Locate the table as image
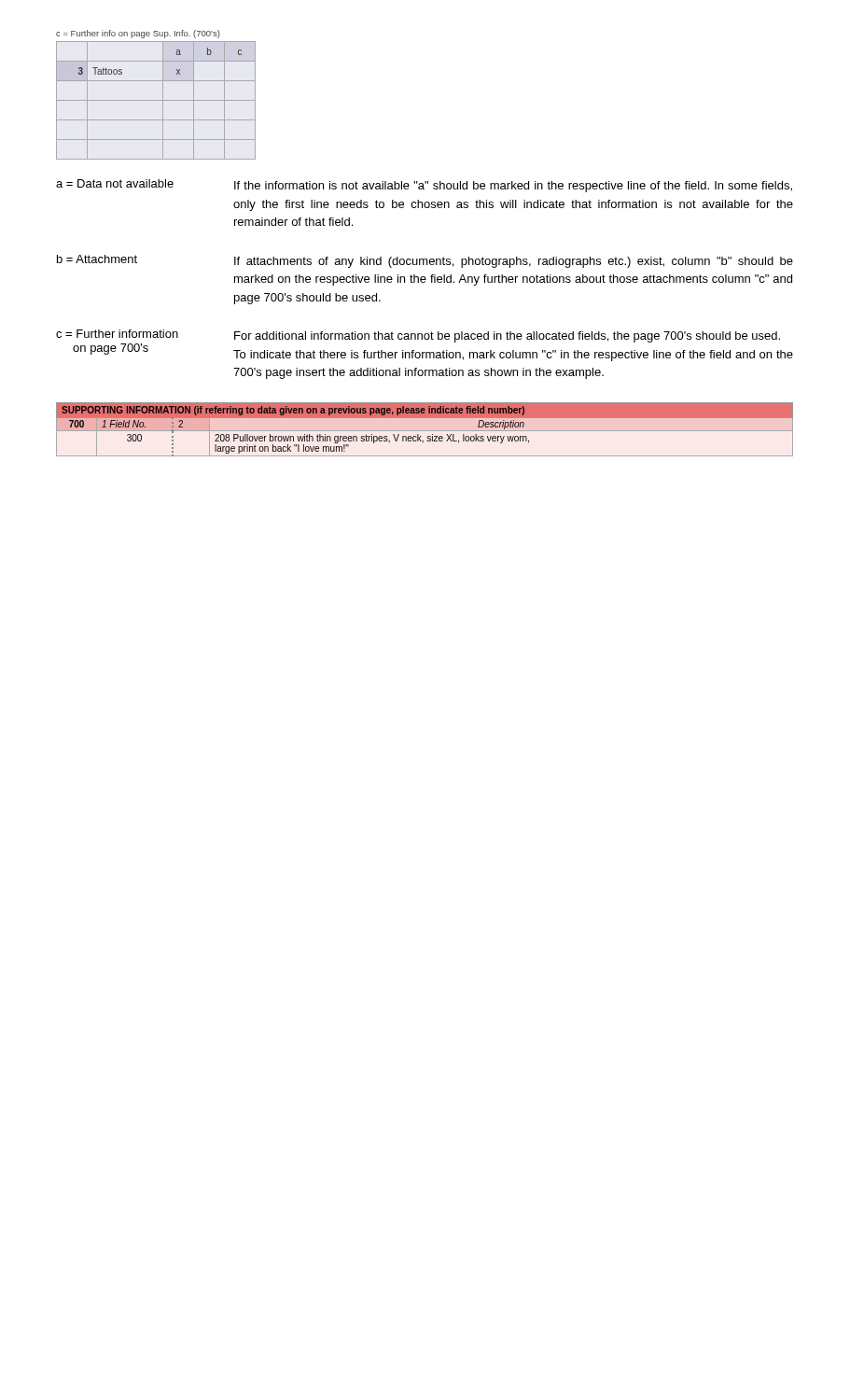The height and width of the screenshot is (1400, 850). click(425, 94)
